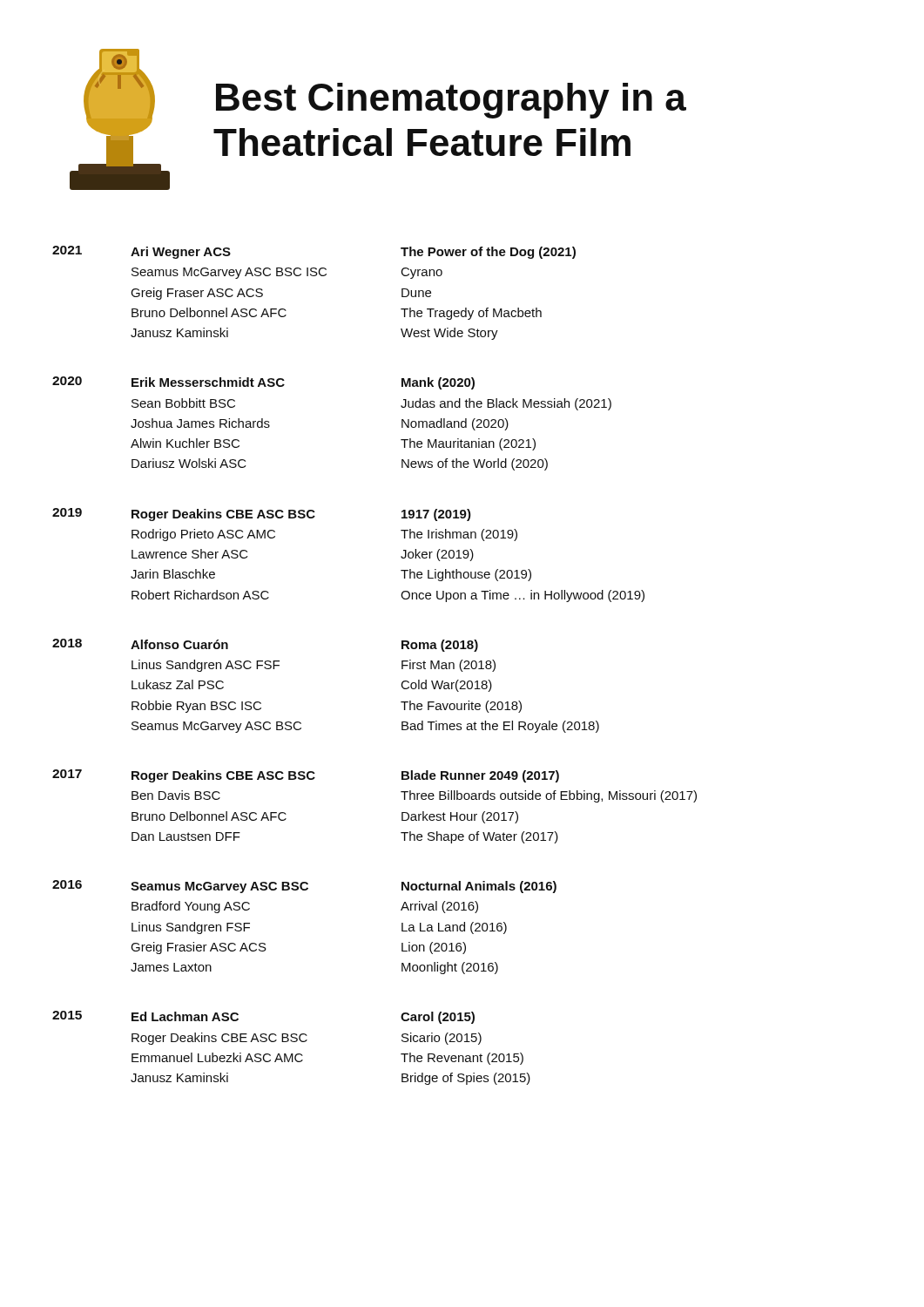Image resolution: width=924 pixels, height=1307 pixels.
Task: Point to the text starting "Best Cinematography in aTheatrical"
Action: point(450,119)
